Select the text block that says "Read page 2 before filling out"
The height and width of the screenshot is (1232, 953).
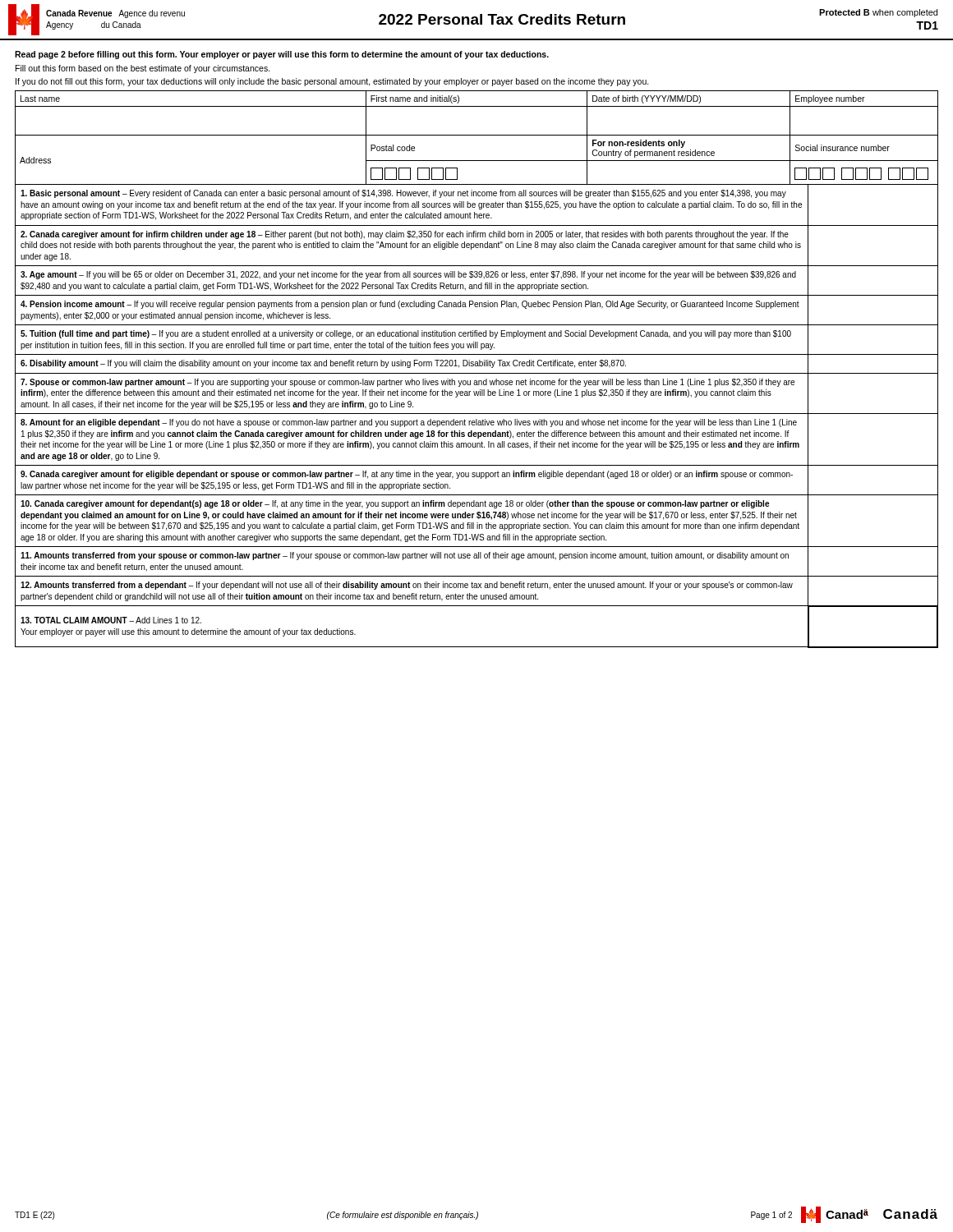(x=476, y=68)
